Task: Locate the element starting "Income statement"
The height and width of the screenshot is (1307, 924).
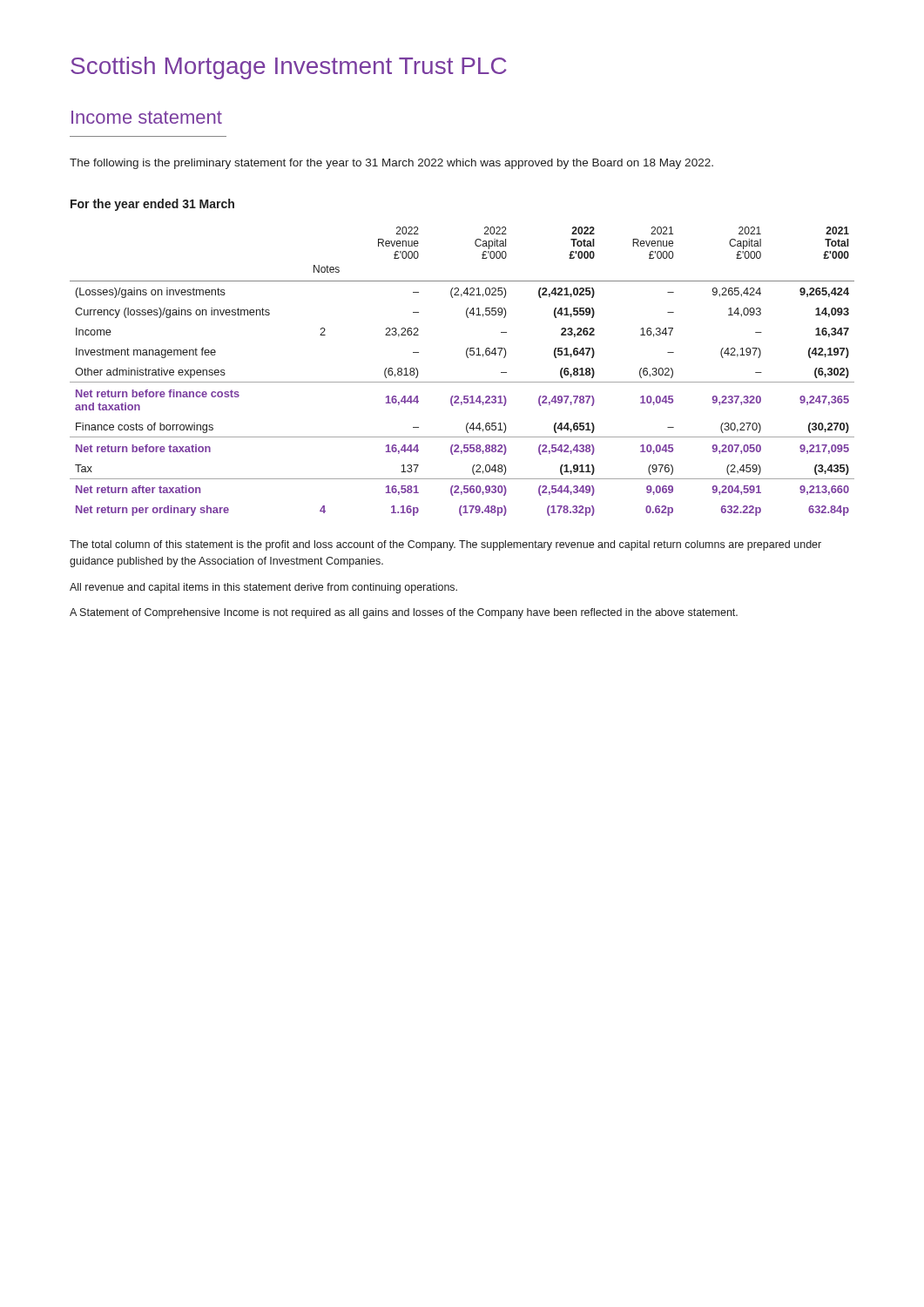Action: point(147,117)
